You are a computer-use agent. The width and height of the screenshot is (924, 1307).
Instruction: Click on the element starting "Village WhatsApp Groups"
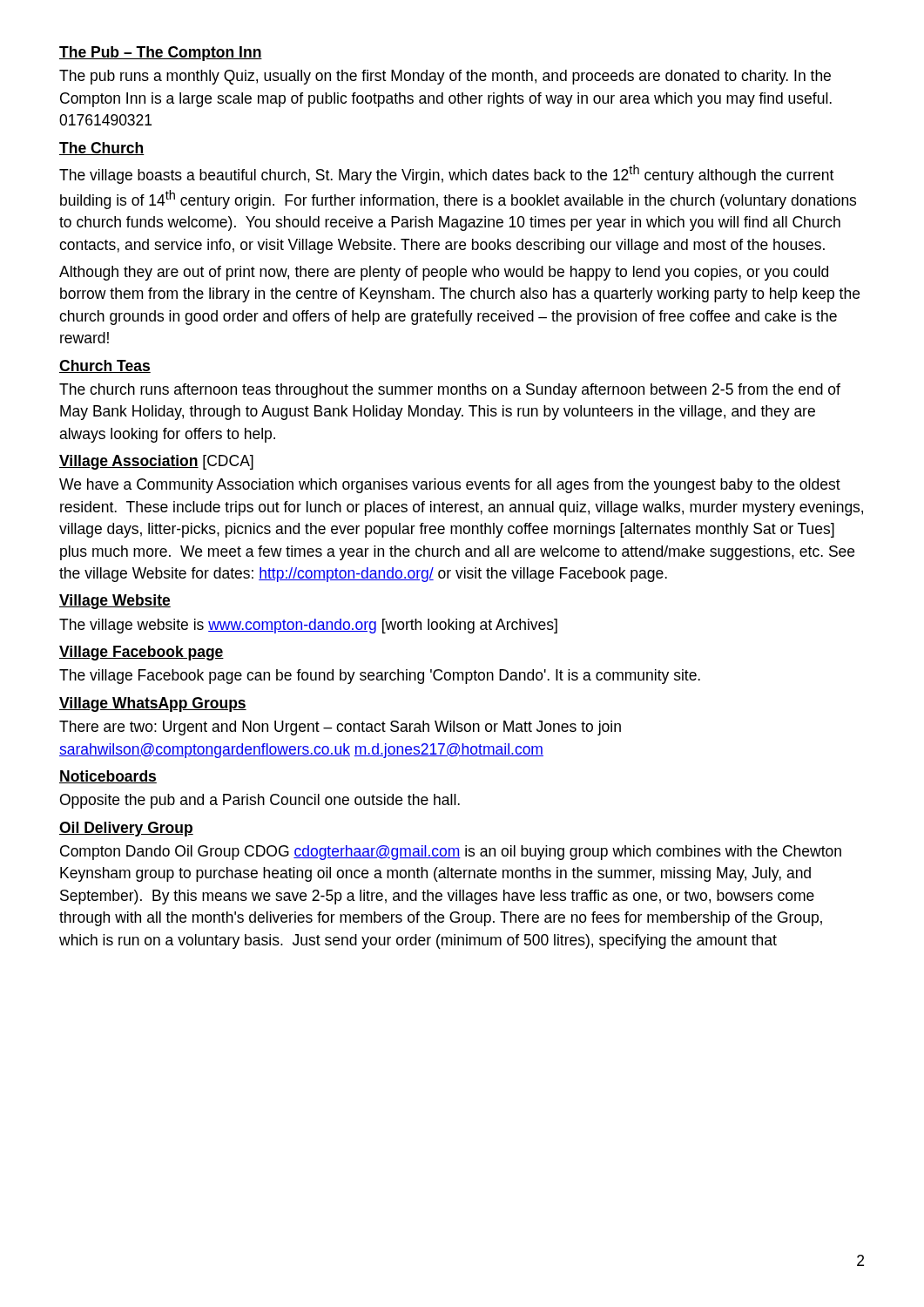(153, 703)
